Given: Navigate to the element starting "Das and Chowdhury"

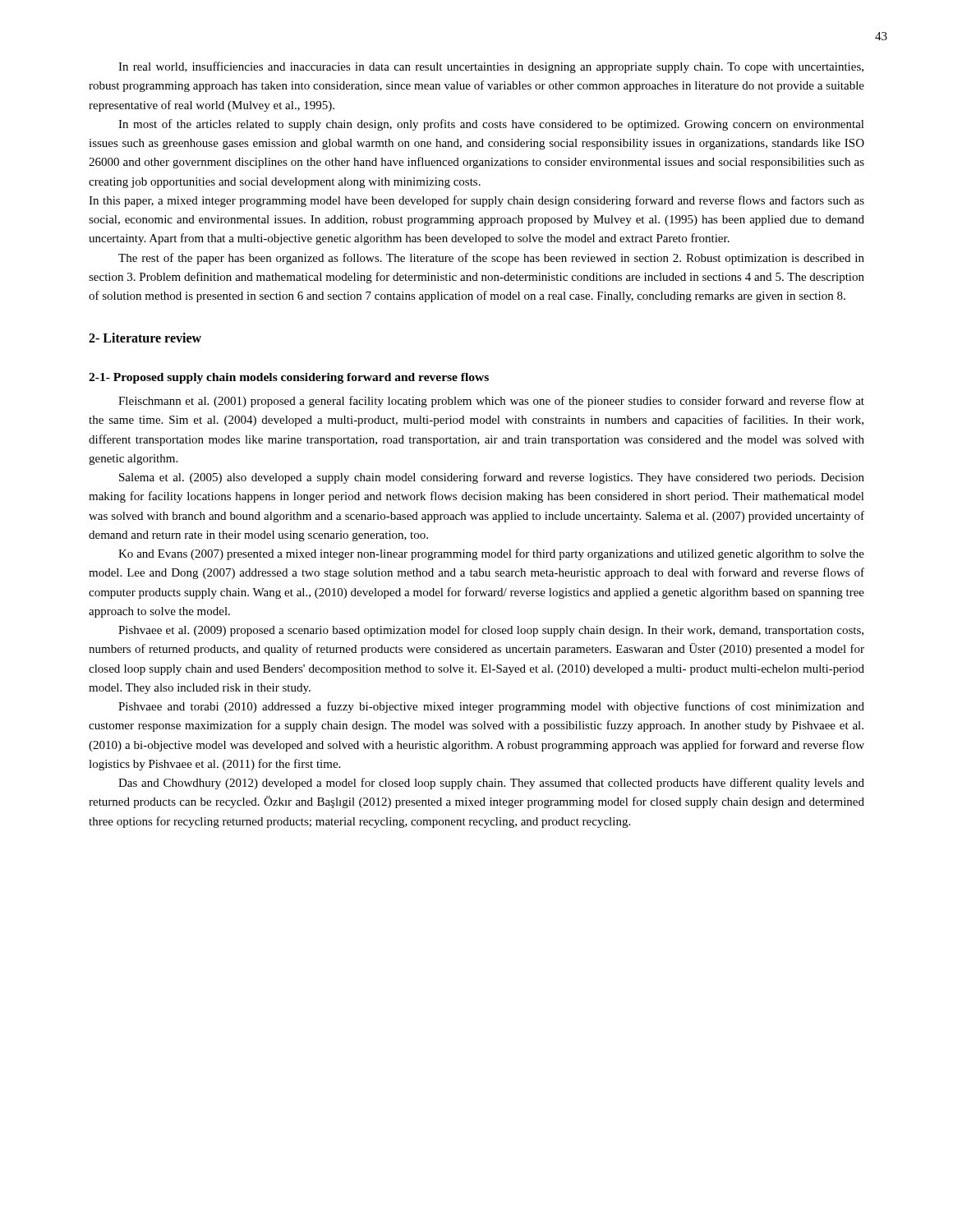Looking at the screenshot, I should click(476, 802).
